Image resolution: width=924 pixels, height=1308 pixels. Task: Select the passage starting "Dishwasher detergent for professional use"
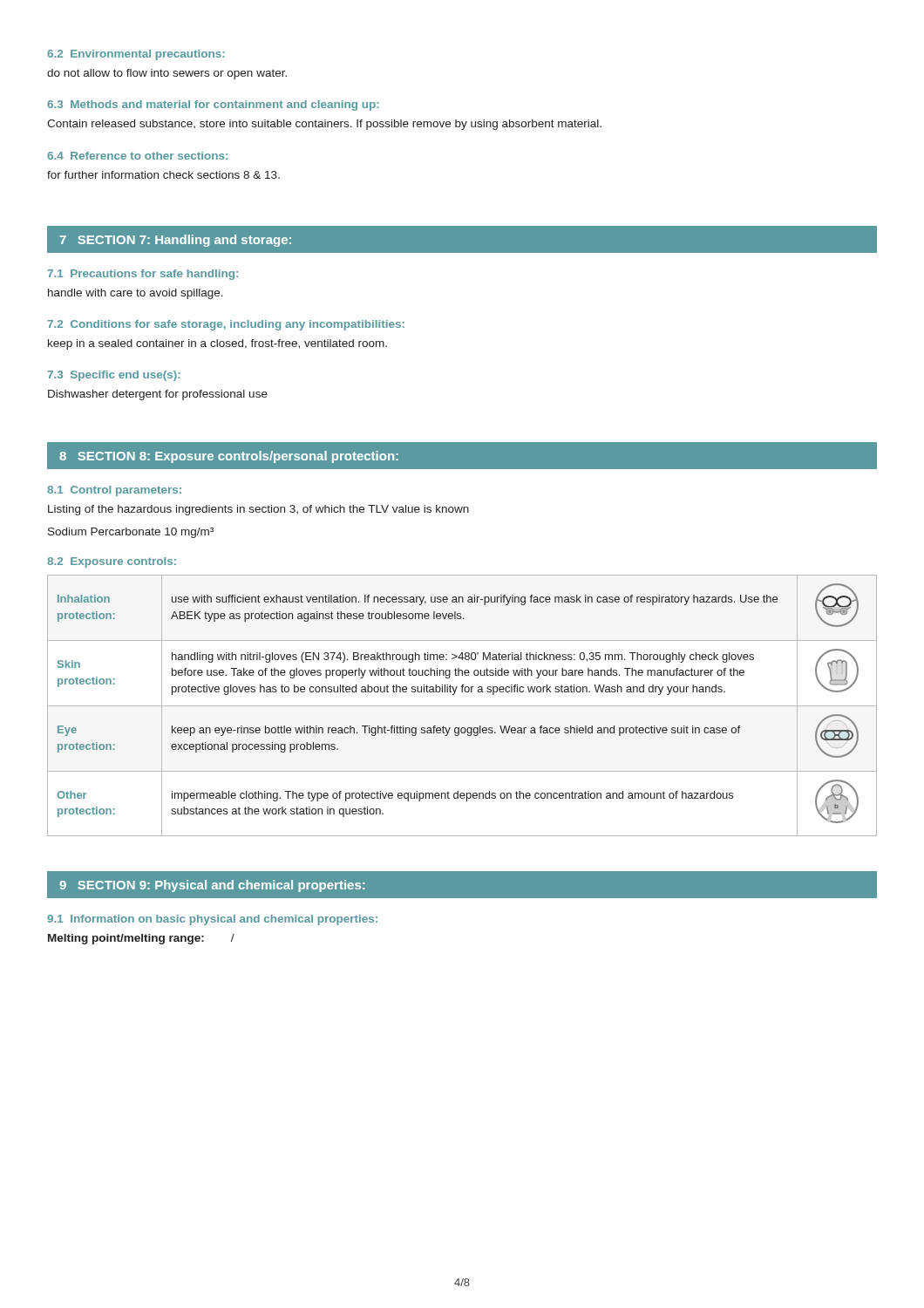157,394
